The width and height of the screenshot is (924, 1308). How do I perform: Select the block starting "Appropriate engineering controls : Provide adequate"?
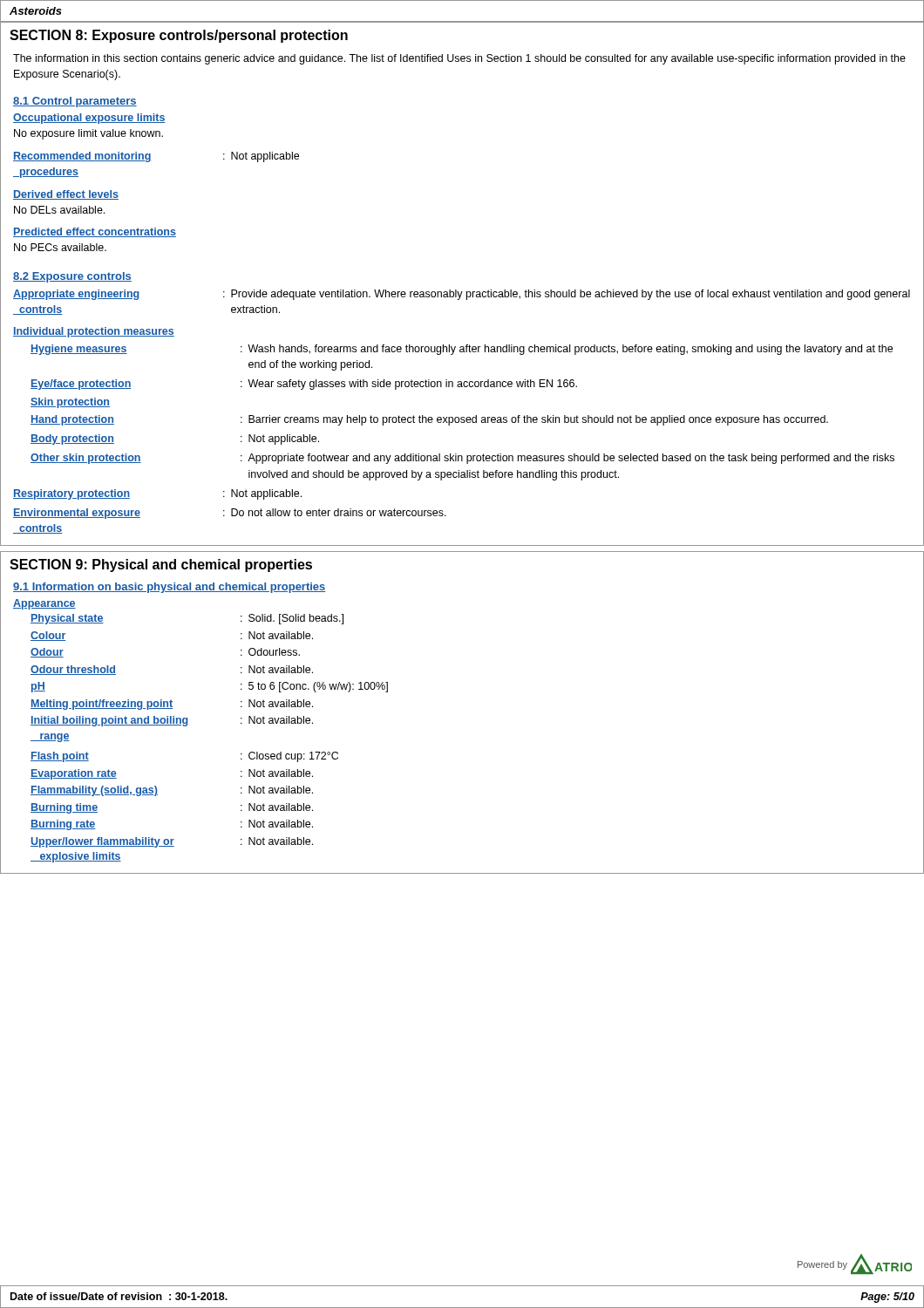click(x=462, y=301)
